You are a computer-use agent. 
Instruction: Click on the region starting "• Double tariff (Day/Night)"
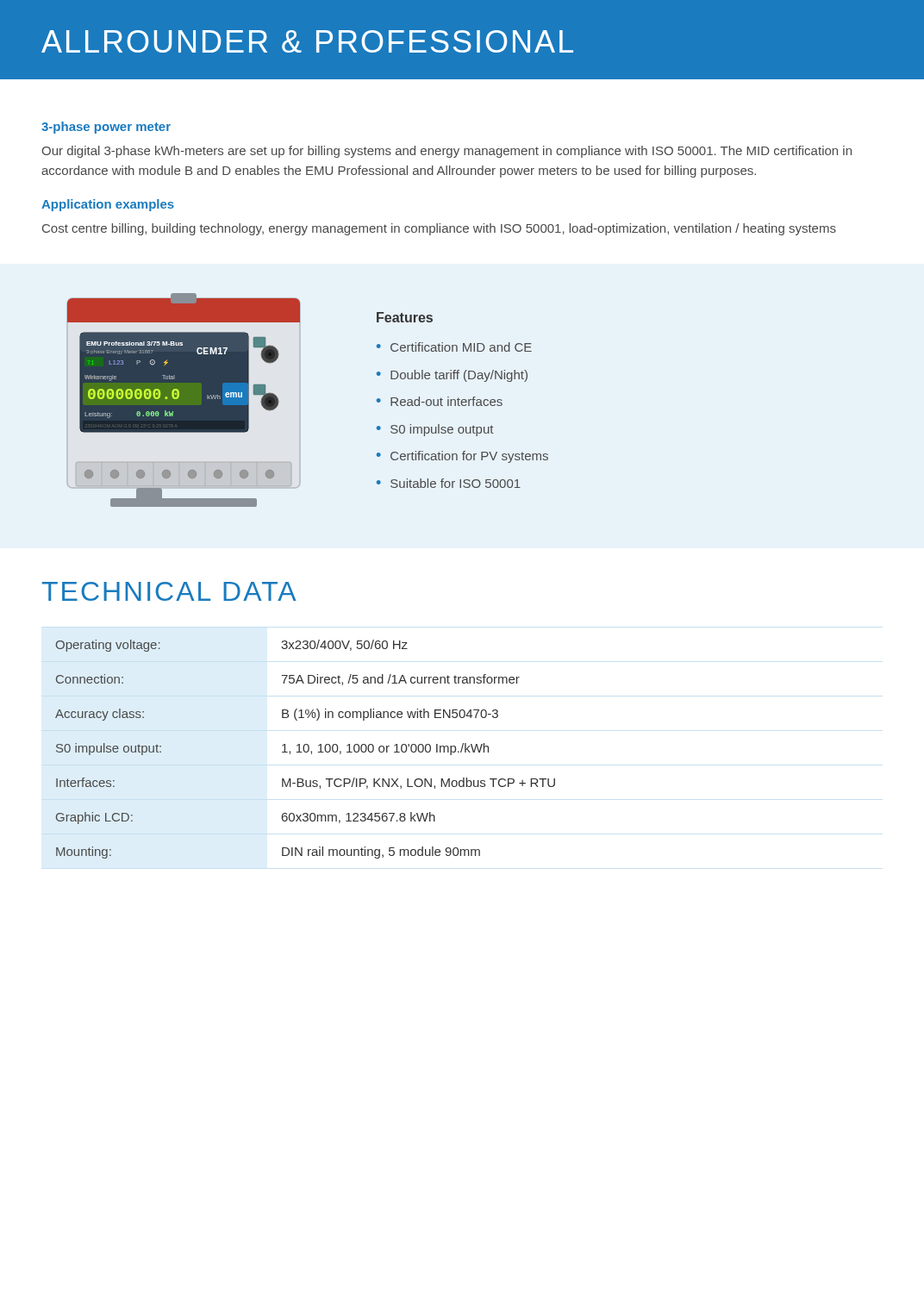(x=452, y=374)
